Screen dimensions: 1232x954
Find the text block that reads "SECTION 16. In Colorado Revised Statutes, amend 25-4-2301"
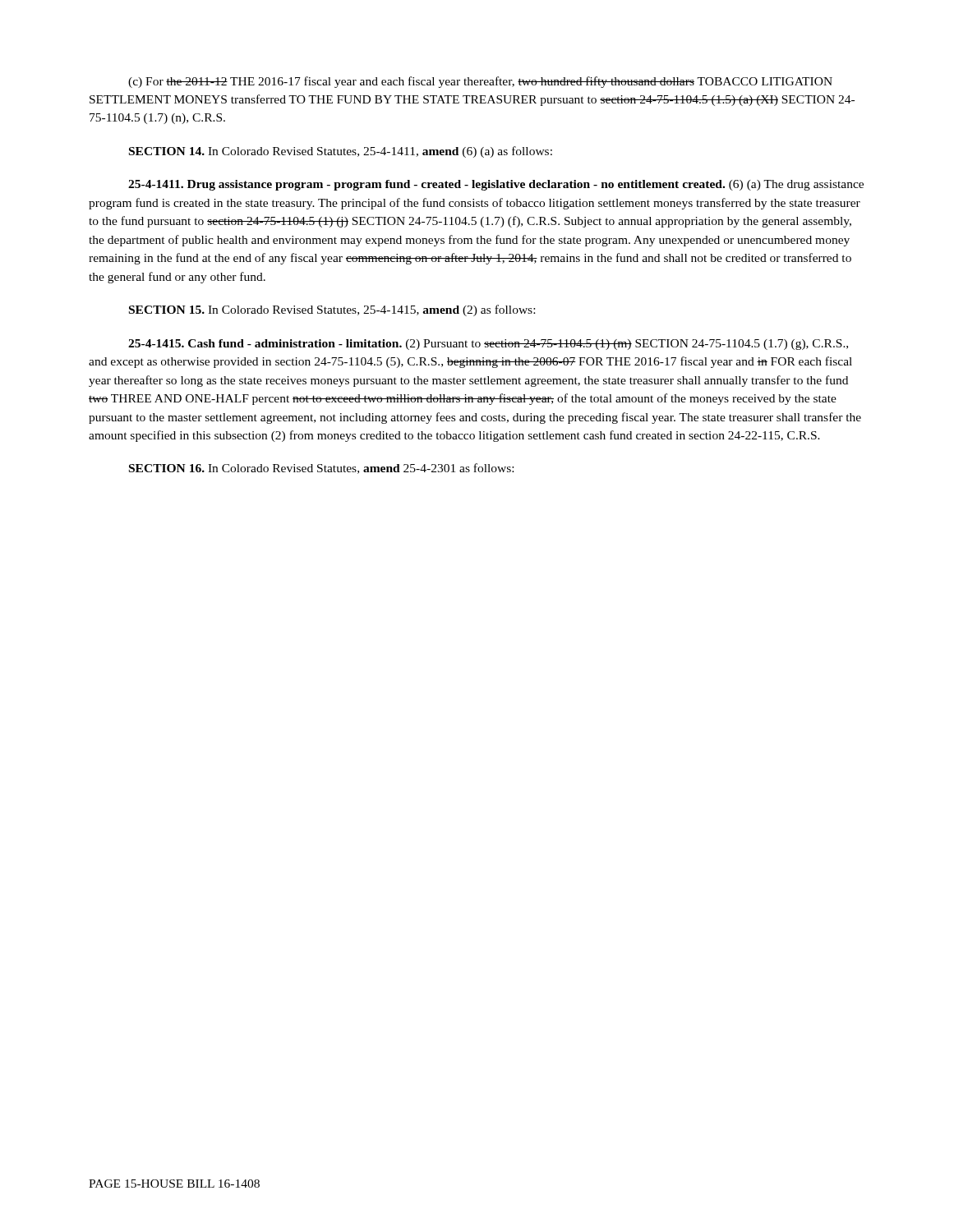(x=477, y=469)
